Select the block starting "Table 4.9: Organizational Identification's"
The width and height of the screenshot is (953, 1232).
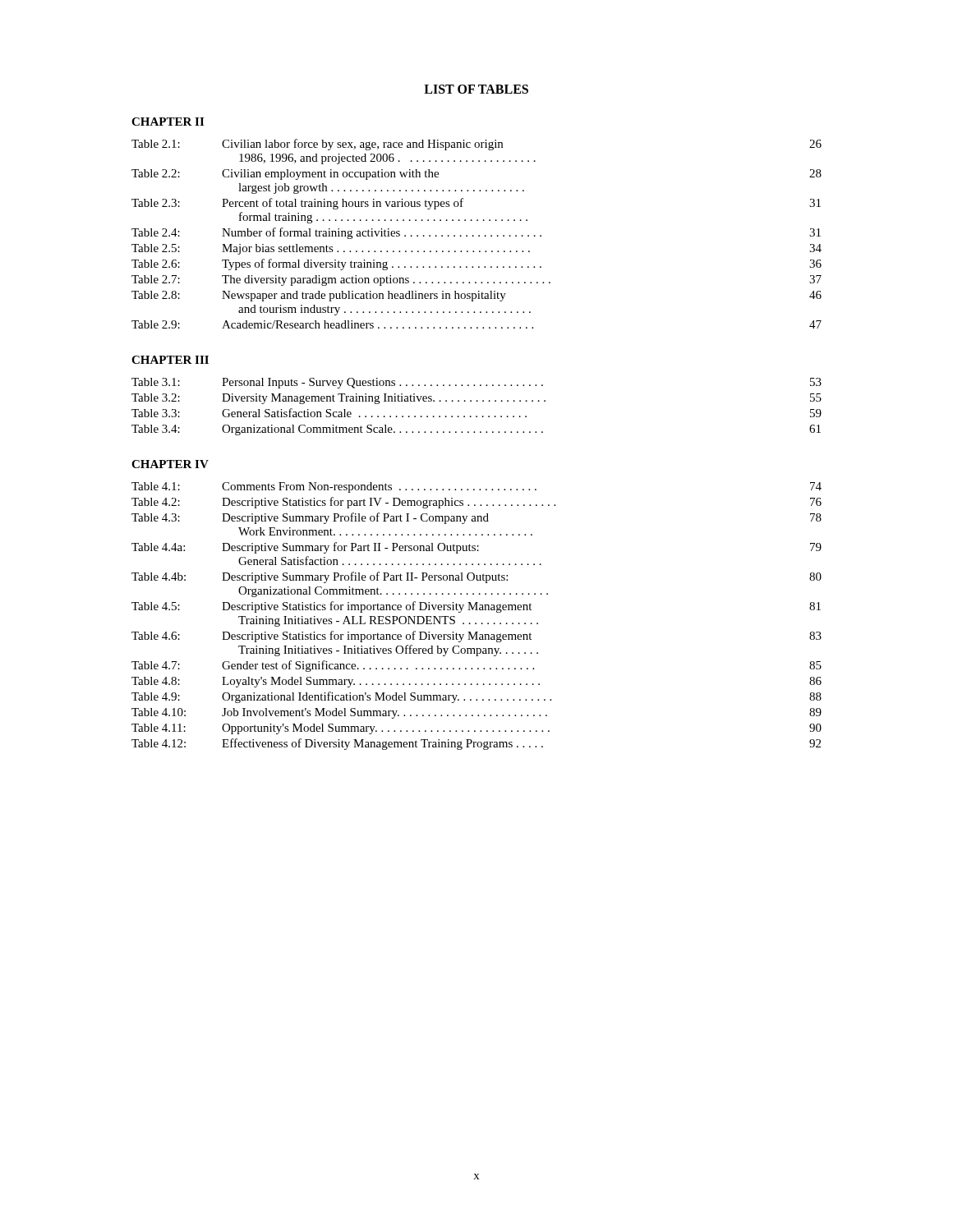(x=476, y=697)
